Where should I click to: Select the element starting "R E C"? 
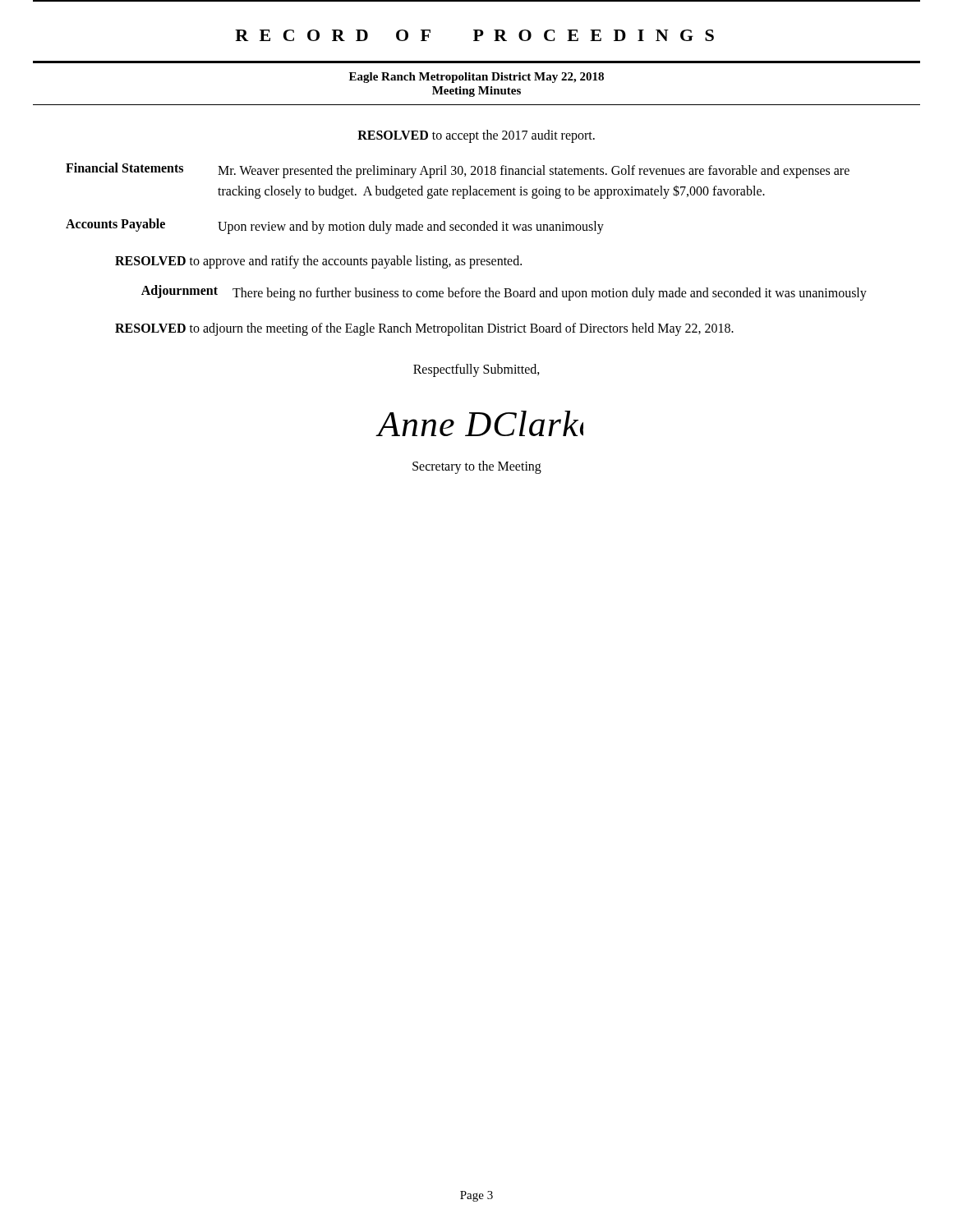[x=476, y=31]
